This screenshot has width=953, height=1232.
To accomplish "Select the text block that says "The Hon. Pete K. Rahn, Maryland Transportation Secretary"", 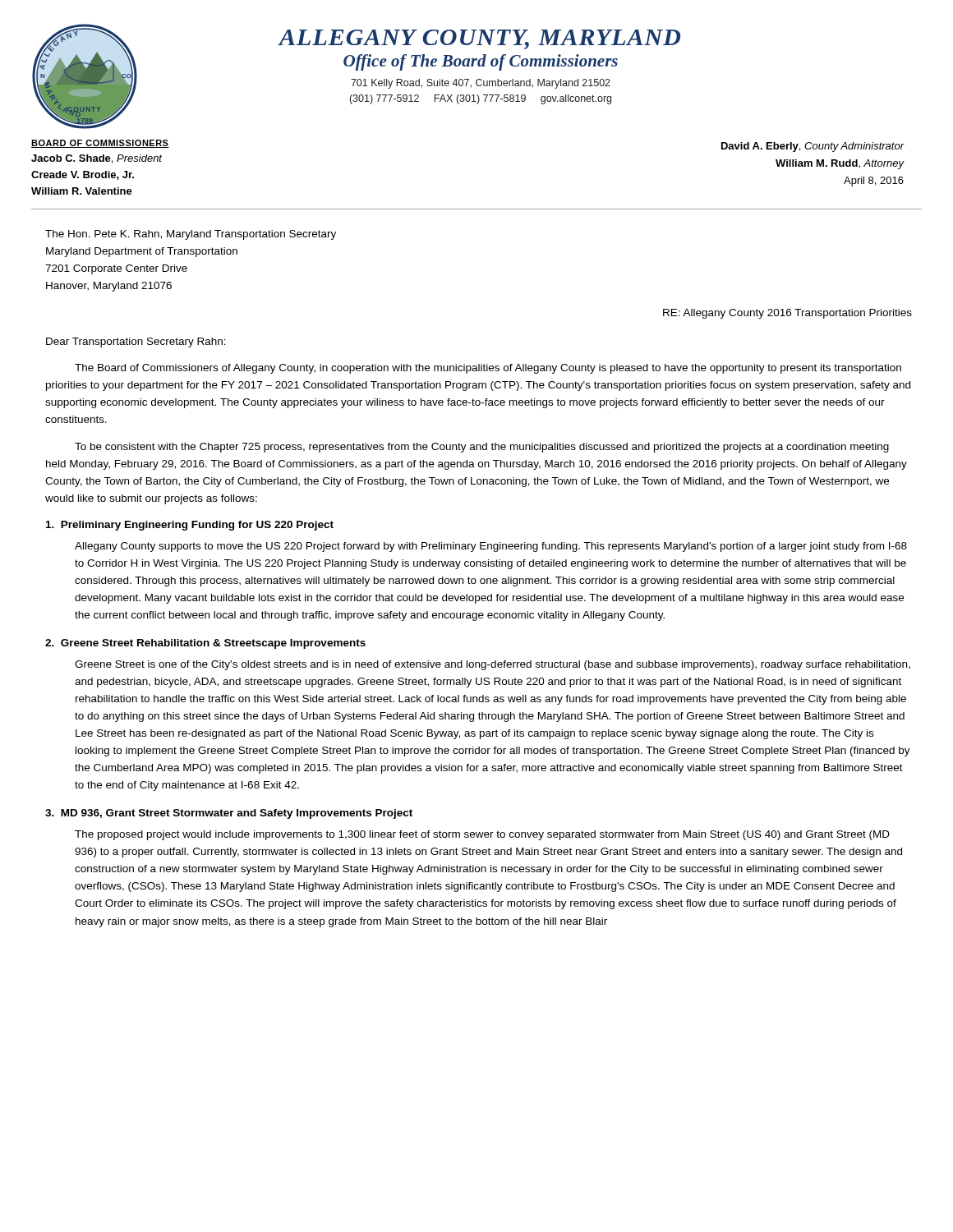I will [x=191, y=259].
